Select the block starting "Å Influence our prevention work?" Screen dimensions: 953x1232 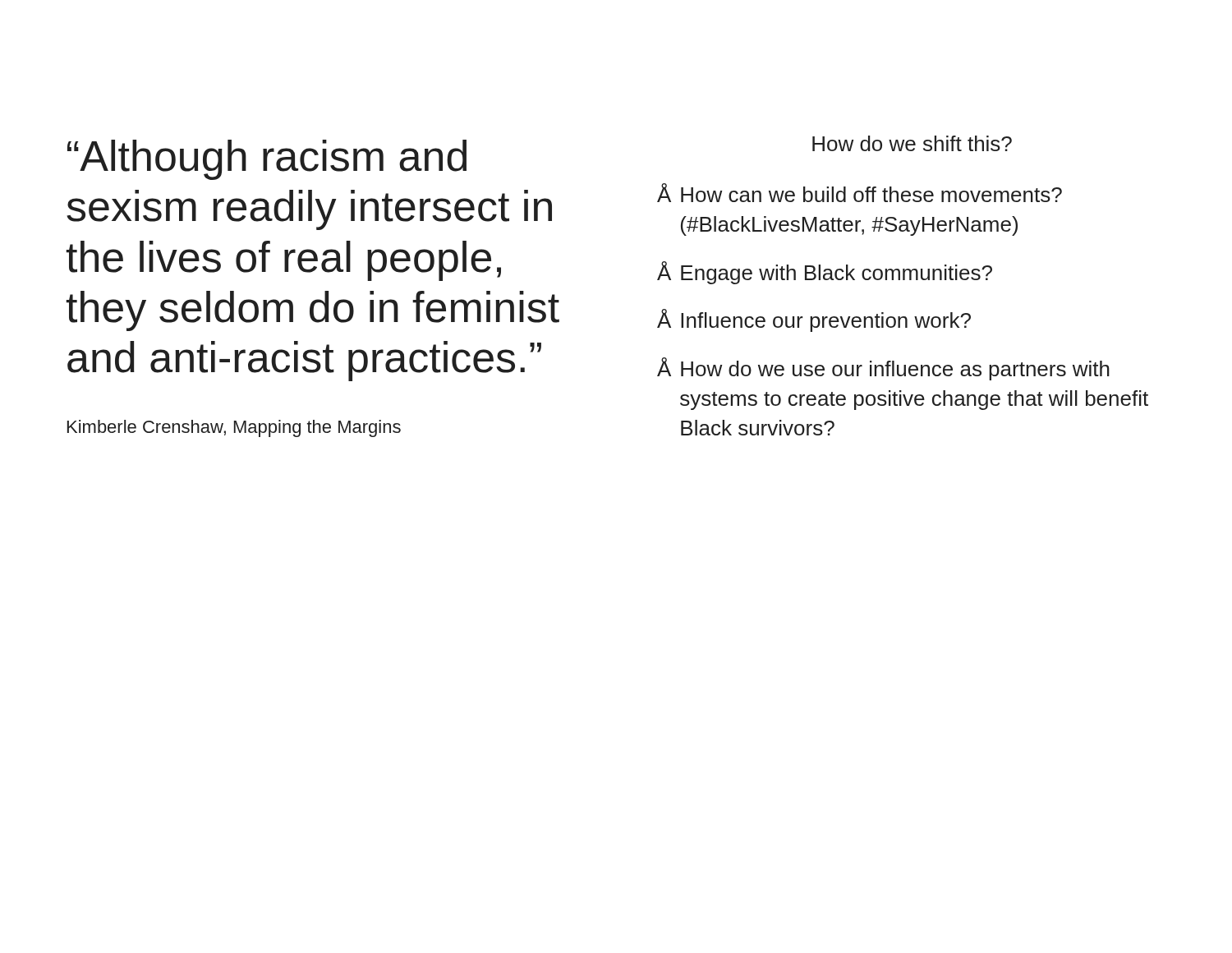tap(814, 321)
